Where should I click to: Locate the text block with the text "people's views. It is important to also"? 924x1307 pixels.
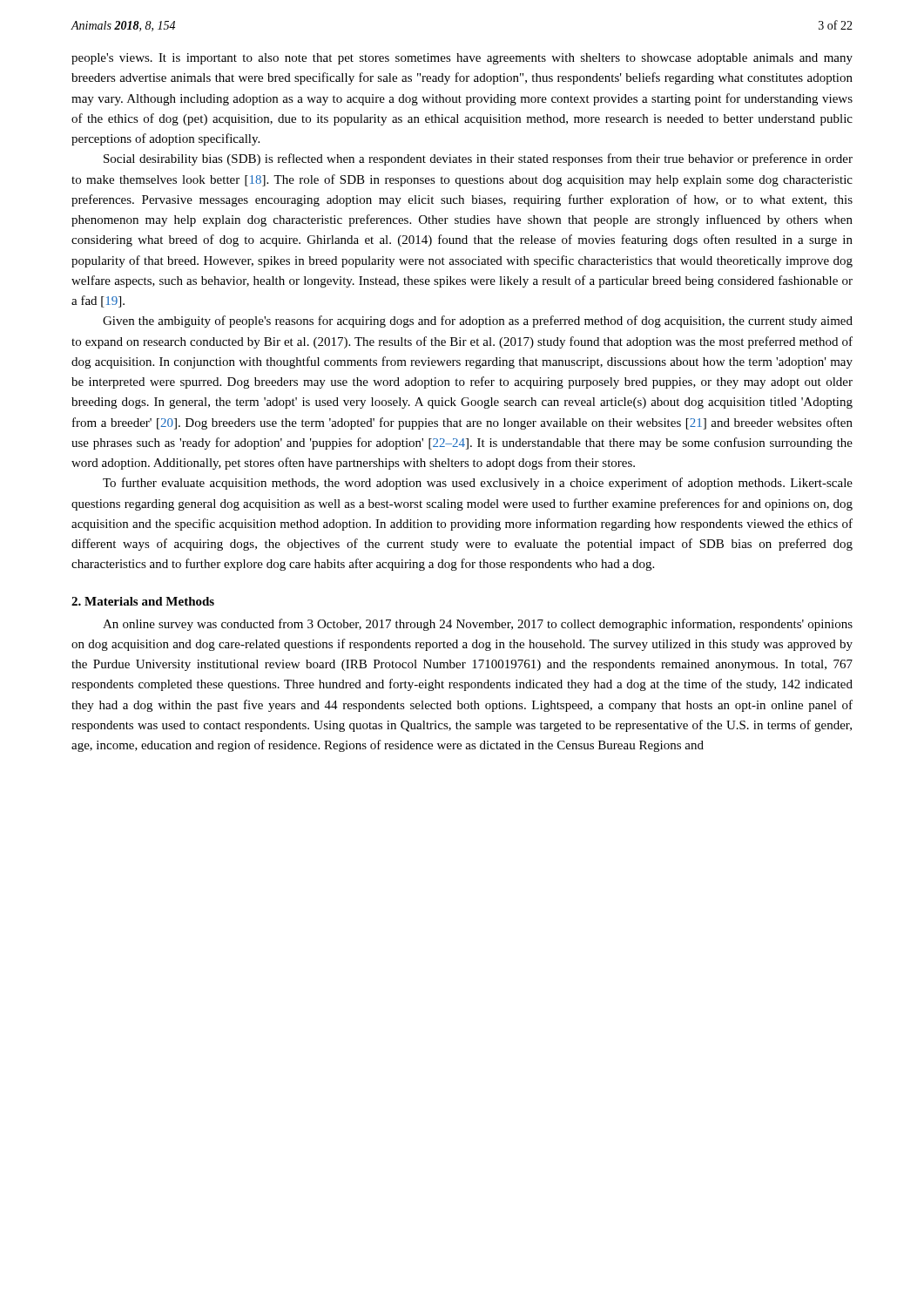pos(462,99)
